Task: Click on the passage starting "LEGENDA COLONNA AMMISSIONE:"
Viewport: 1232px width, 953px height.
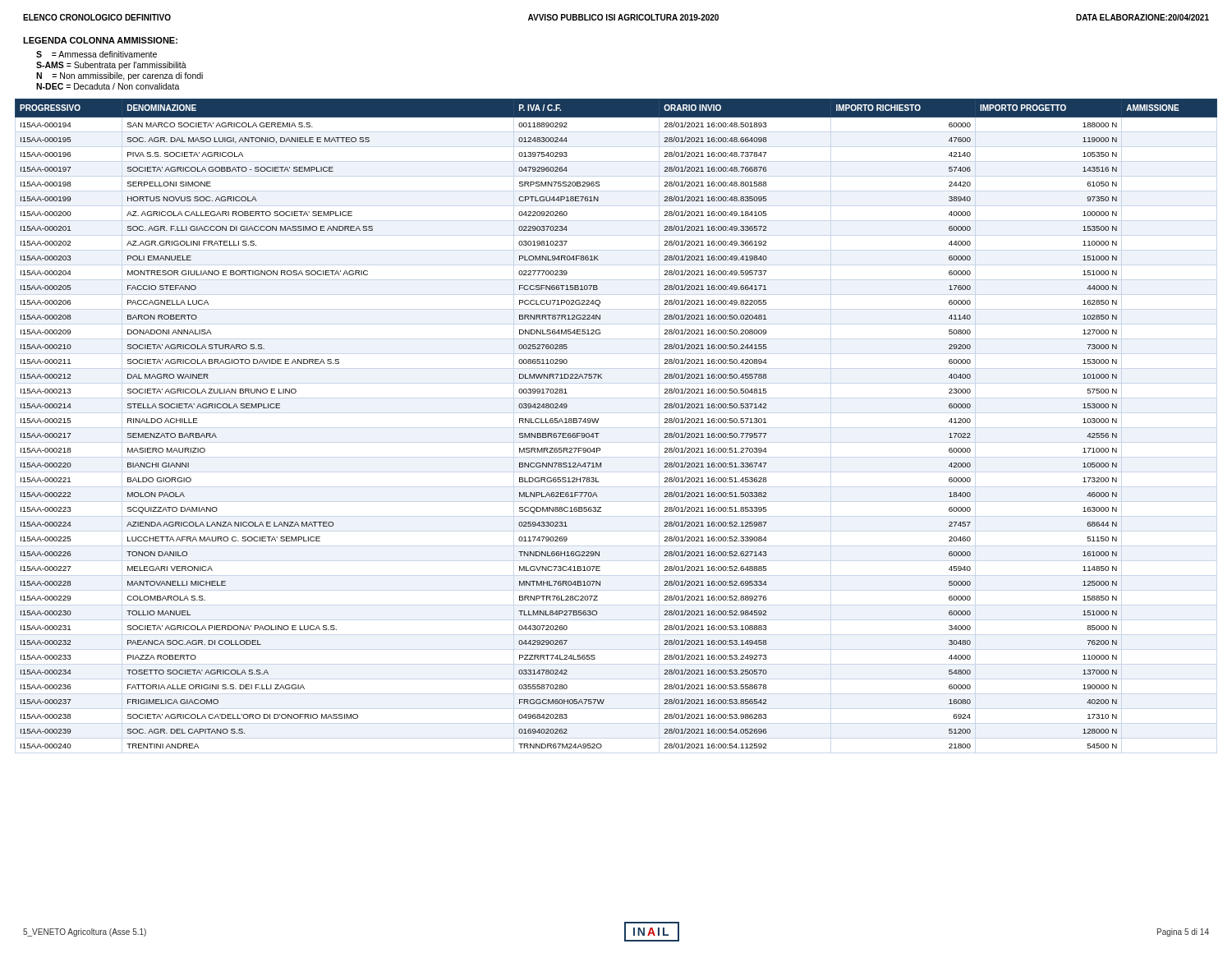Action: click(101, 40)
